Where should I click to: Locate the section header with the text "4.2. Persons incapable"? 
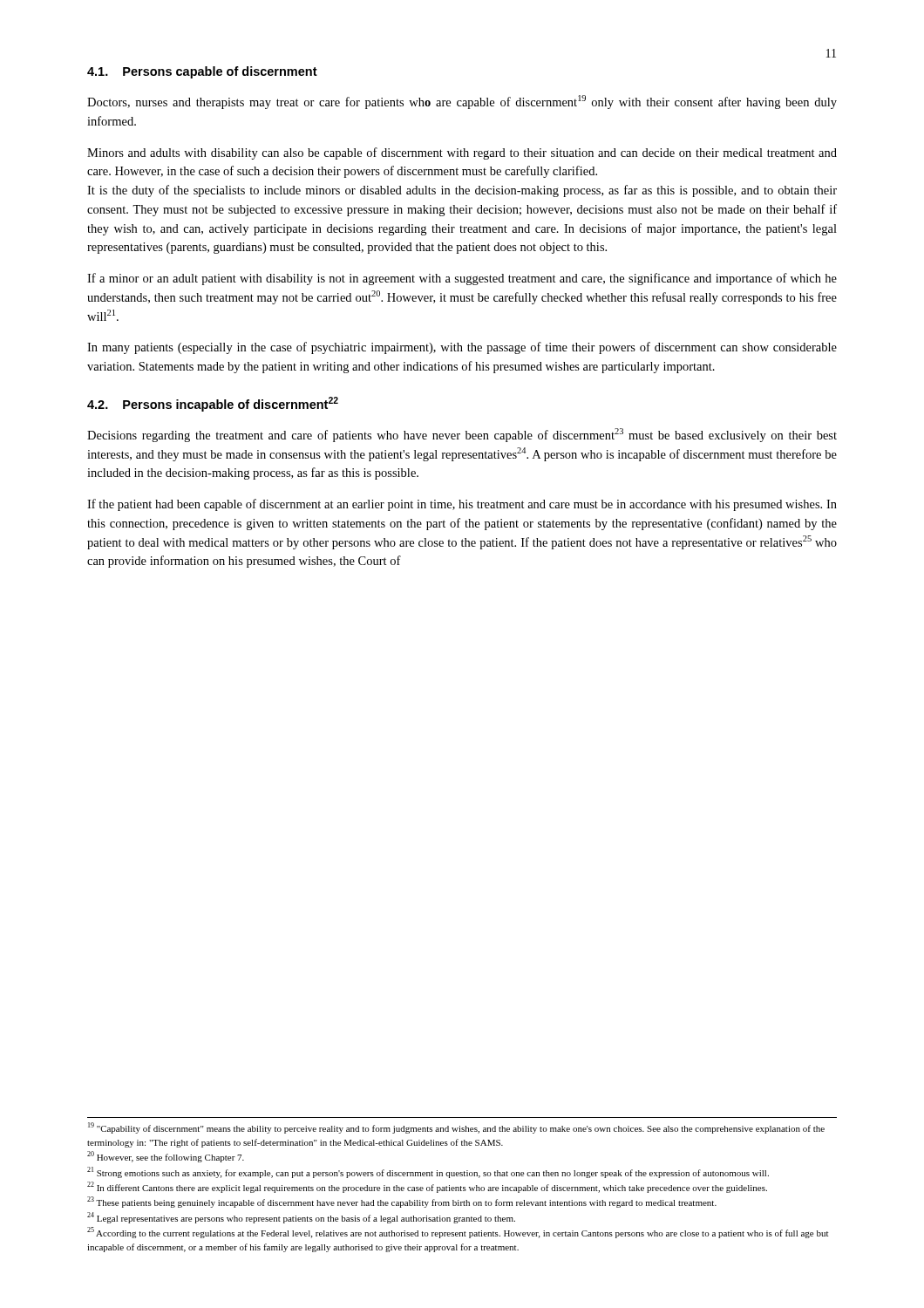point(213,404)
